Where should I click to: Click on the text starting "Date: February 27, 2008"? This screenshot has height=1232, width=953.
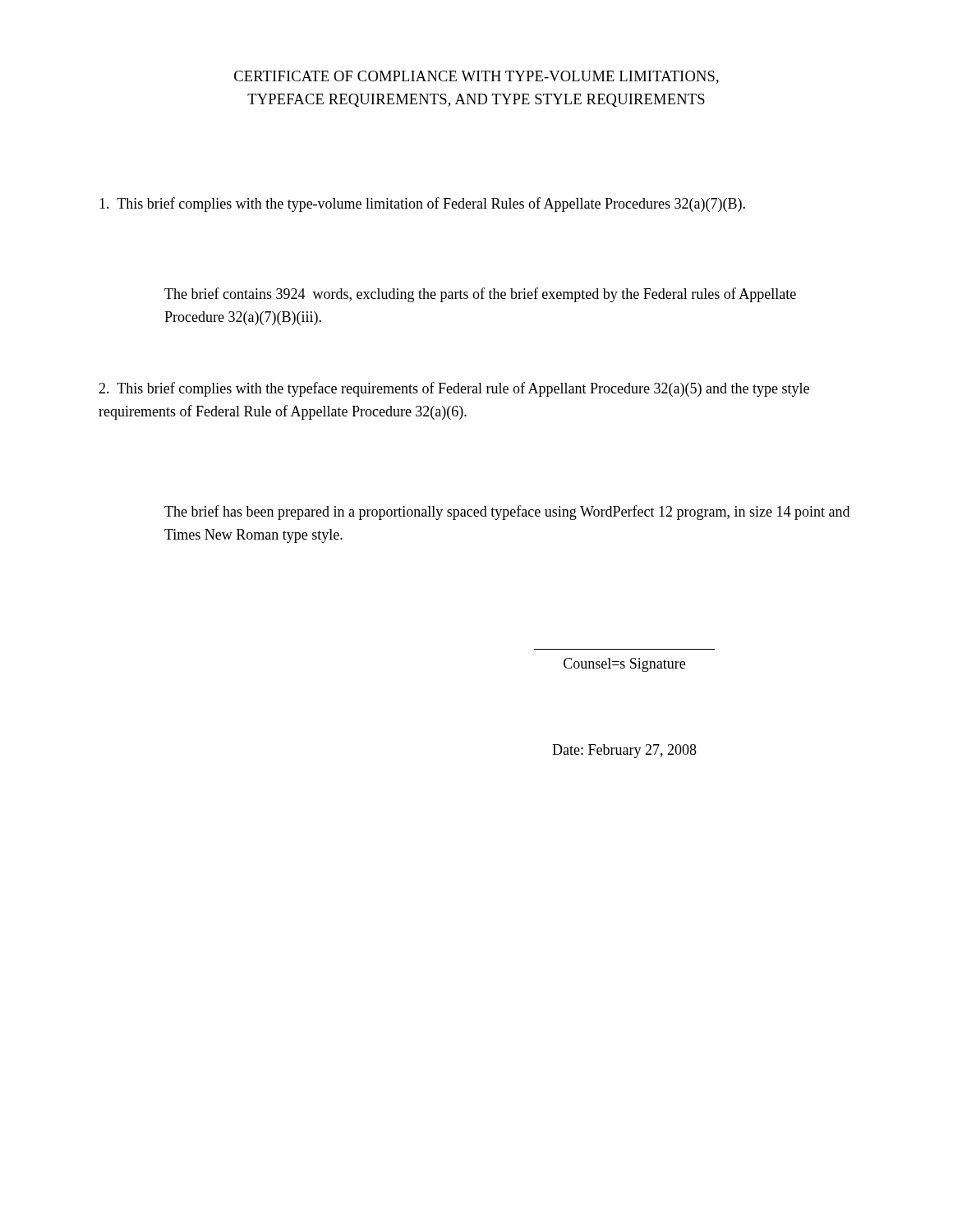[x=624, y=750]
